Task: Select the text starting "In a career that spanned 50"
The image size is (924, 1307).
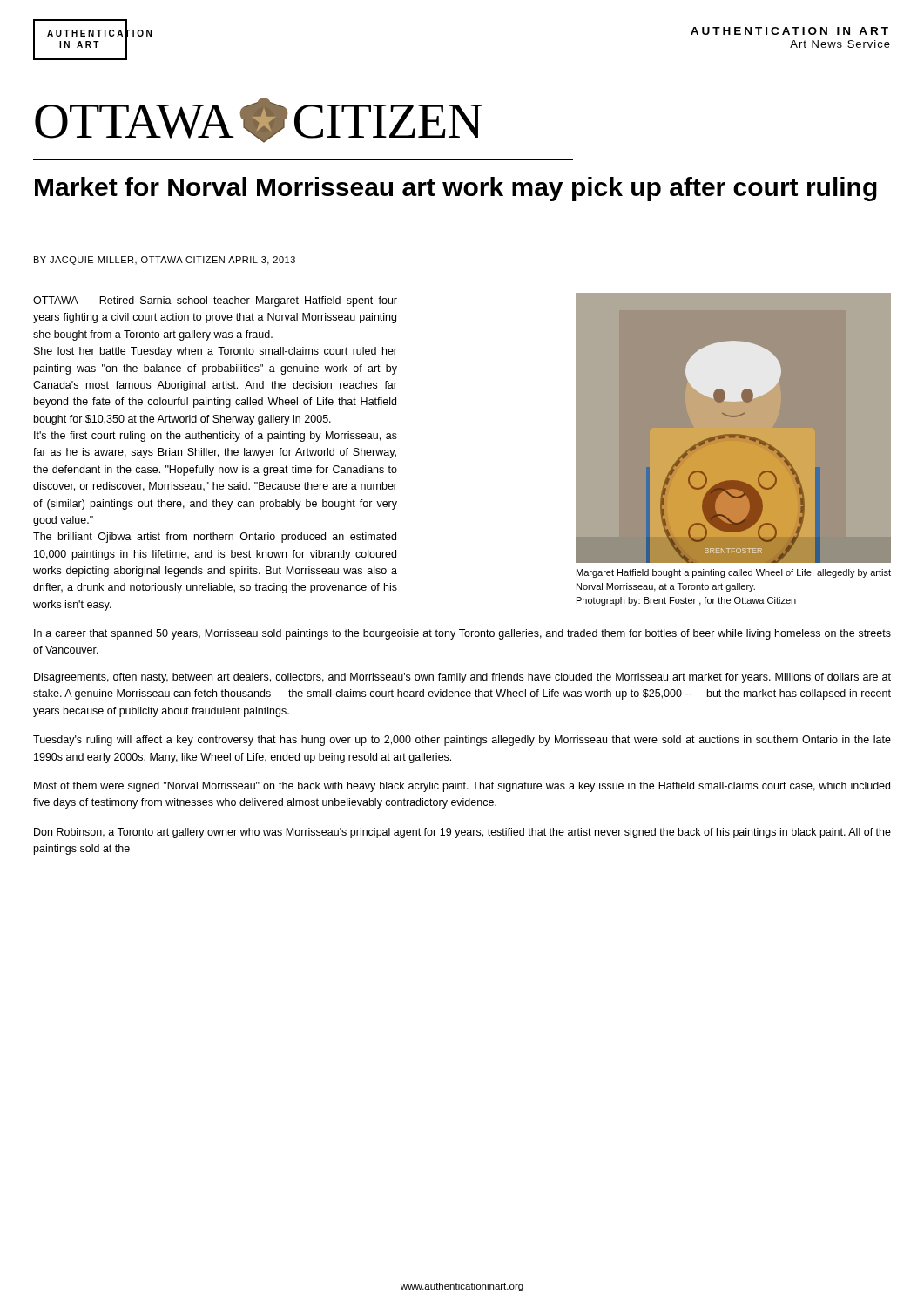Action: [462, 642]
